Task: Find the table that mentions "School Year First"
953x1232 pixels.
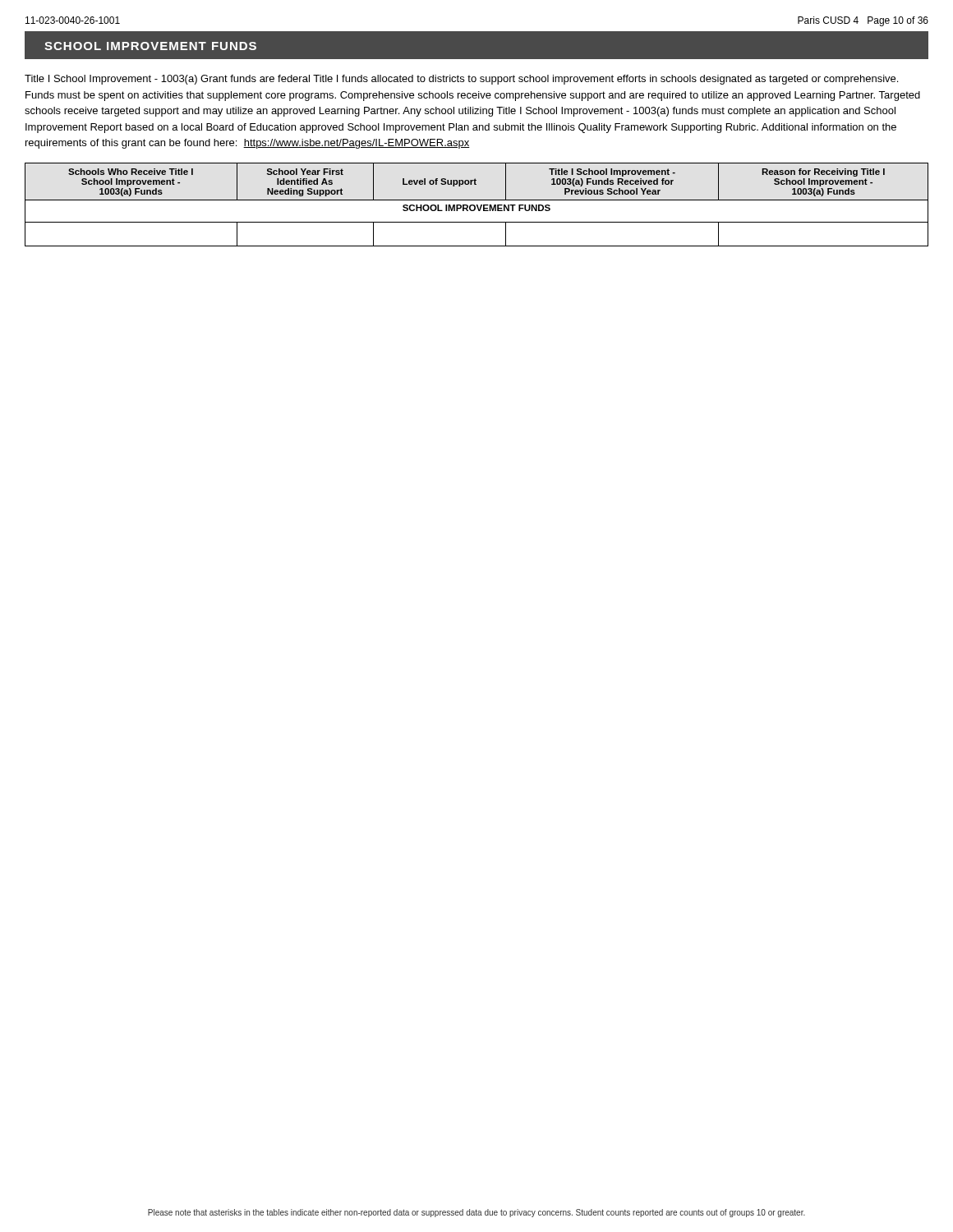Action: 476,204
